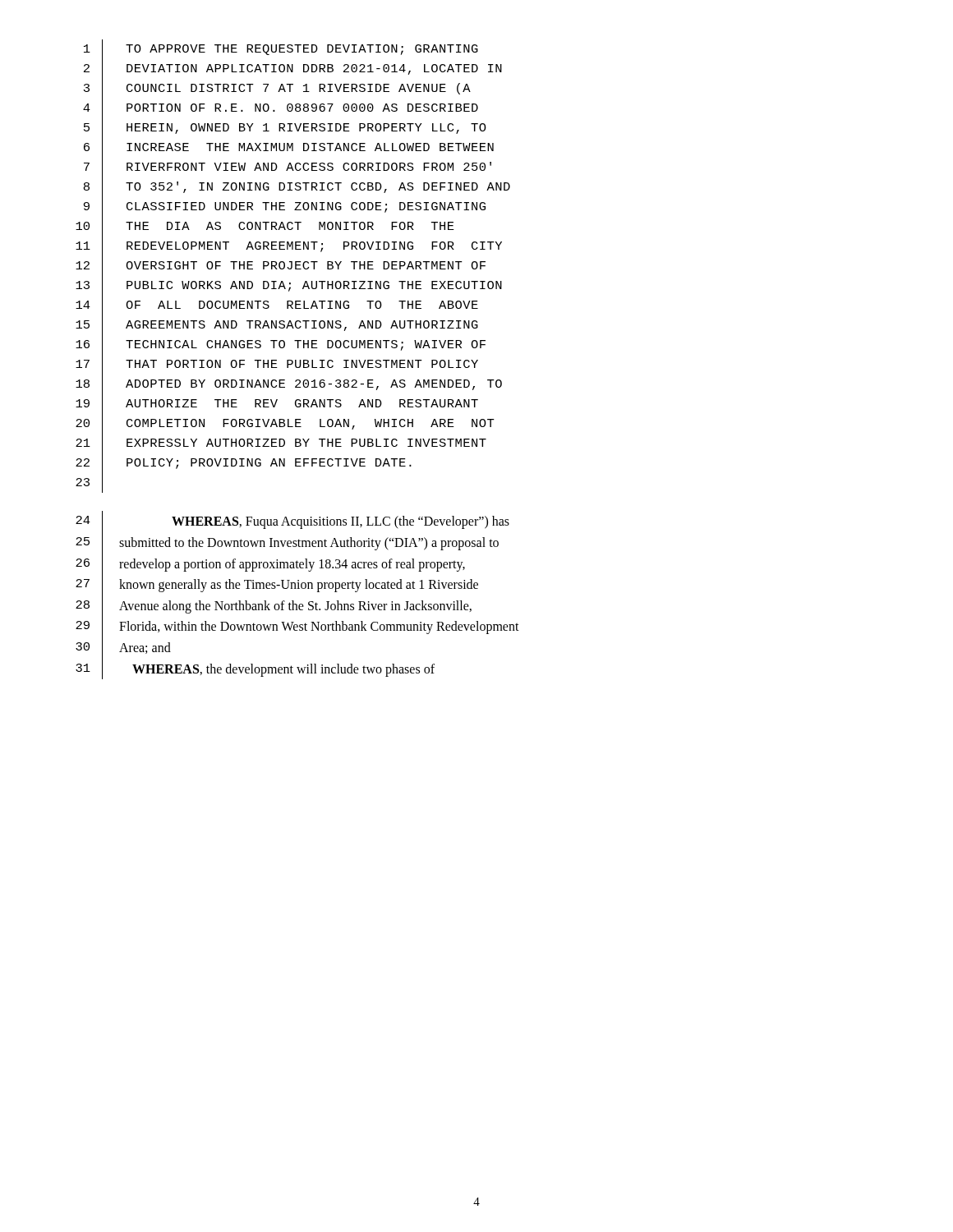
Task: Find the passage starting "24 WHEREAS, Fuqua Acquisitions II, LLC (the"
Action: pyautogui.click(x=476, y=585)
